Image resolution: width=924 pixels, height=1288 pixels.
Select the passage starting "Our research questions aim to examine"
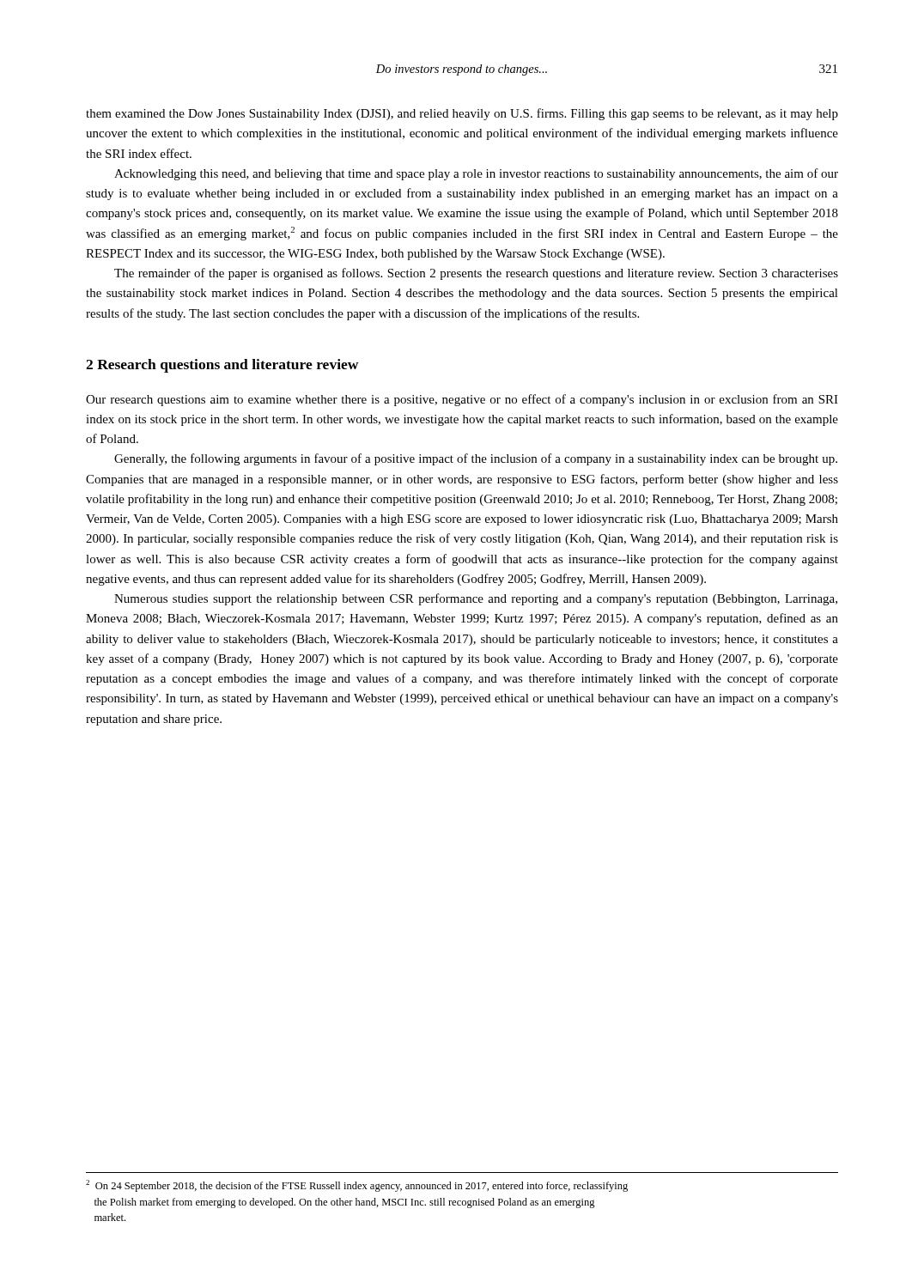[x=462, y=559]
